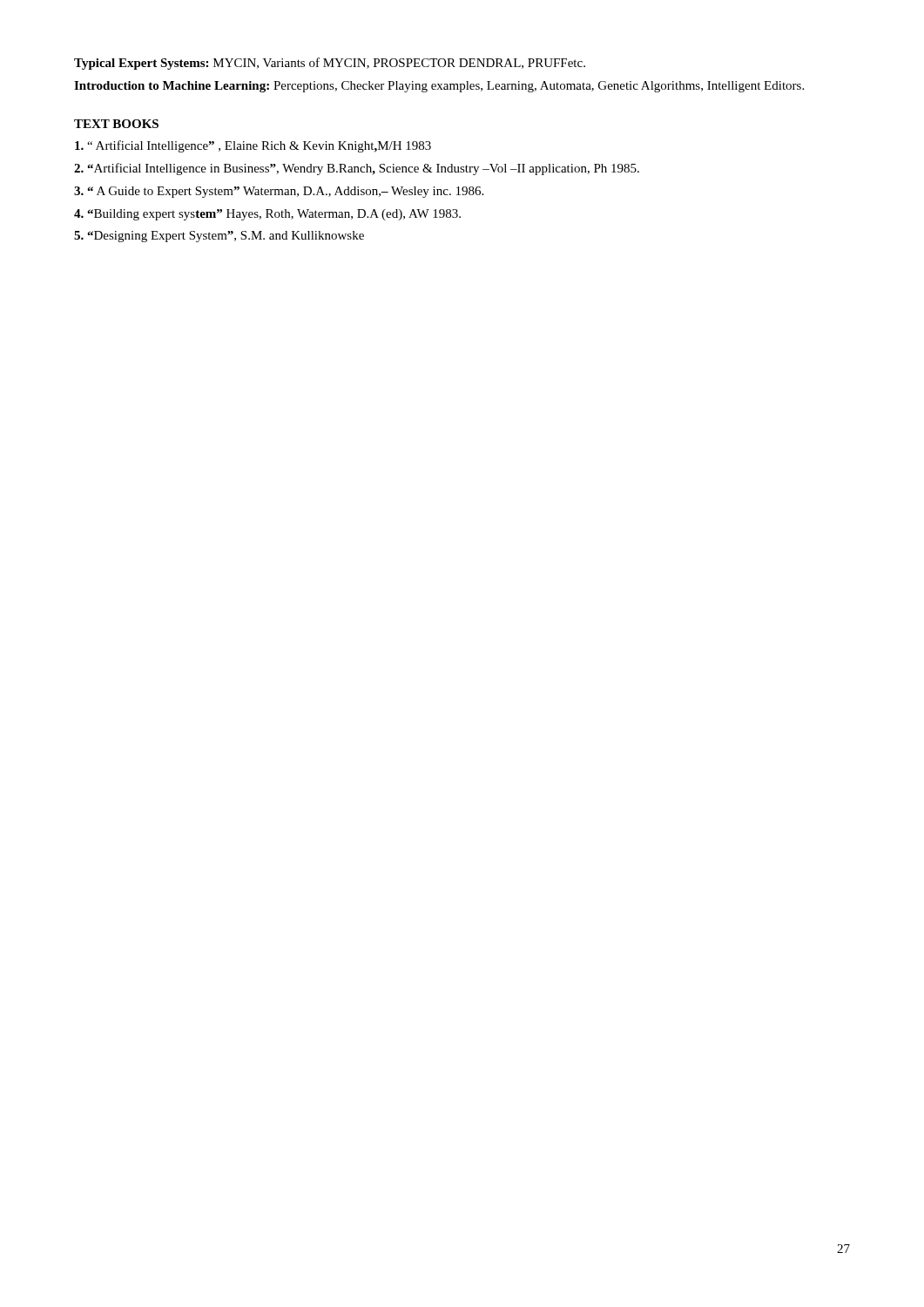Viewport: 924px width, 1307px height.
Task: Point to the block beginning "Typical Expert Systems: MYCIN, Variants of MYCIN,"
Action: tap(330, 63)
